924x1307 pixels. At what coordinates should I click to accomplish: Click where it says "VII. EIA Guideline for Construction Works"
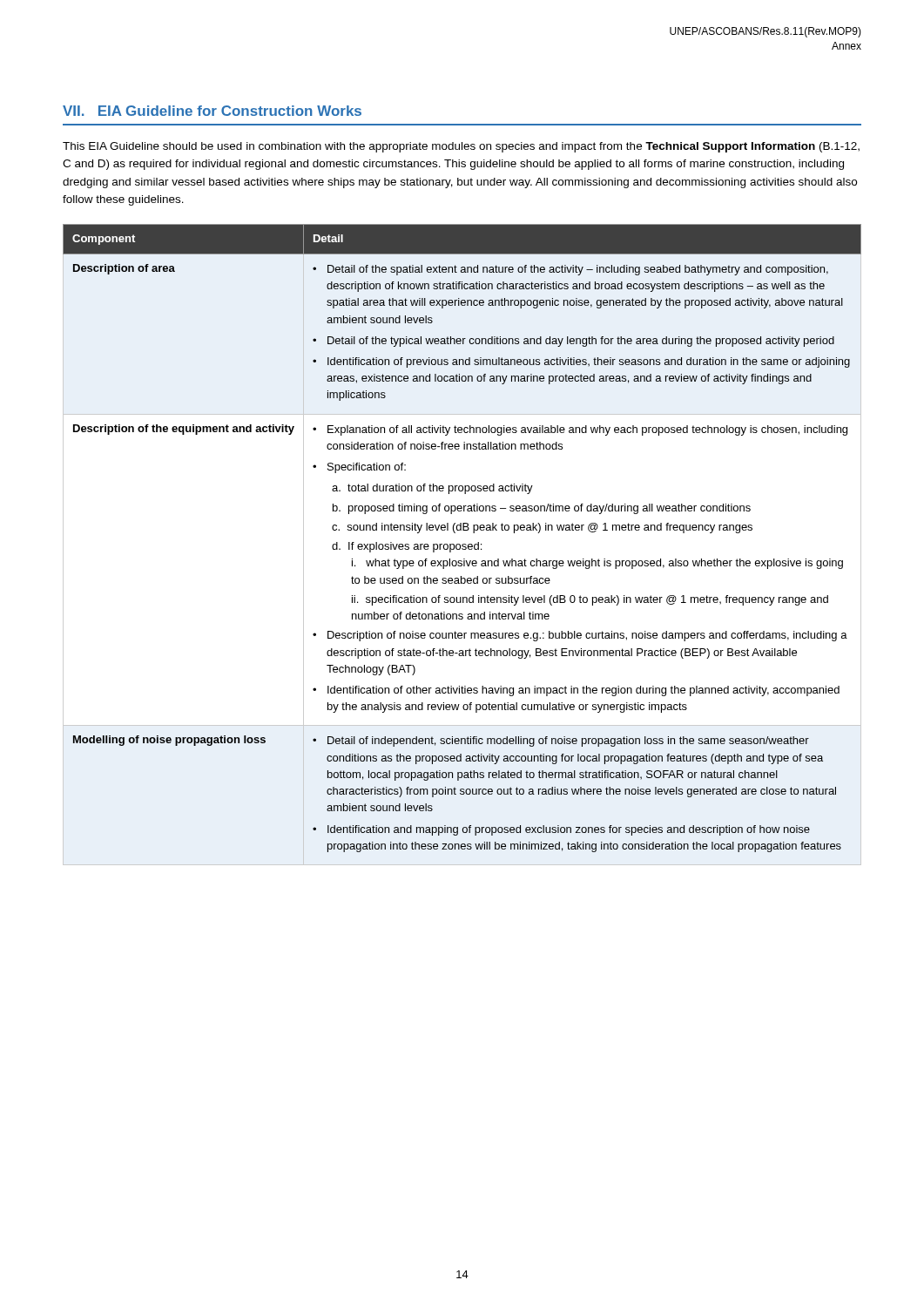(212, 111)
